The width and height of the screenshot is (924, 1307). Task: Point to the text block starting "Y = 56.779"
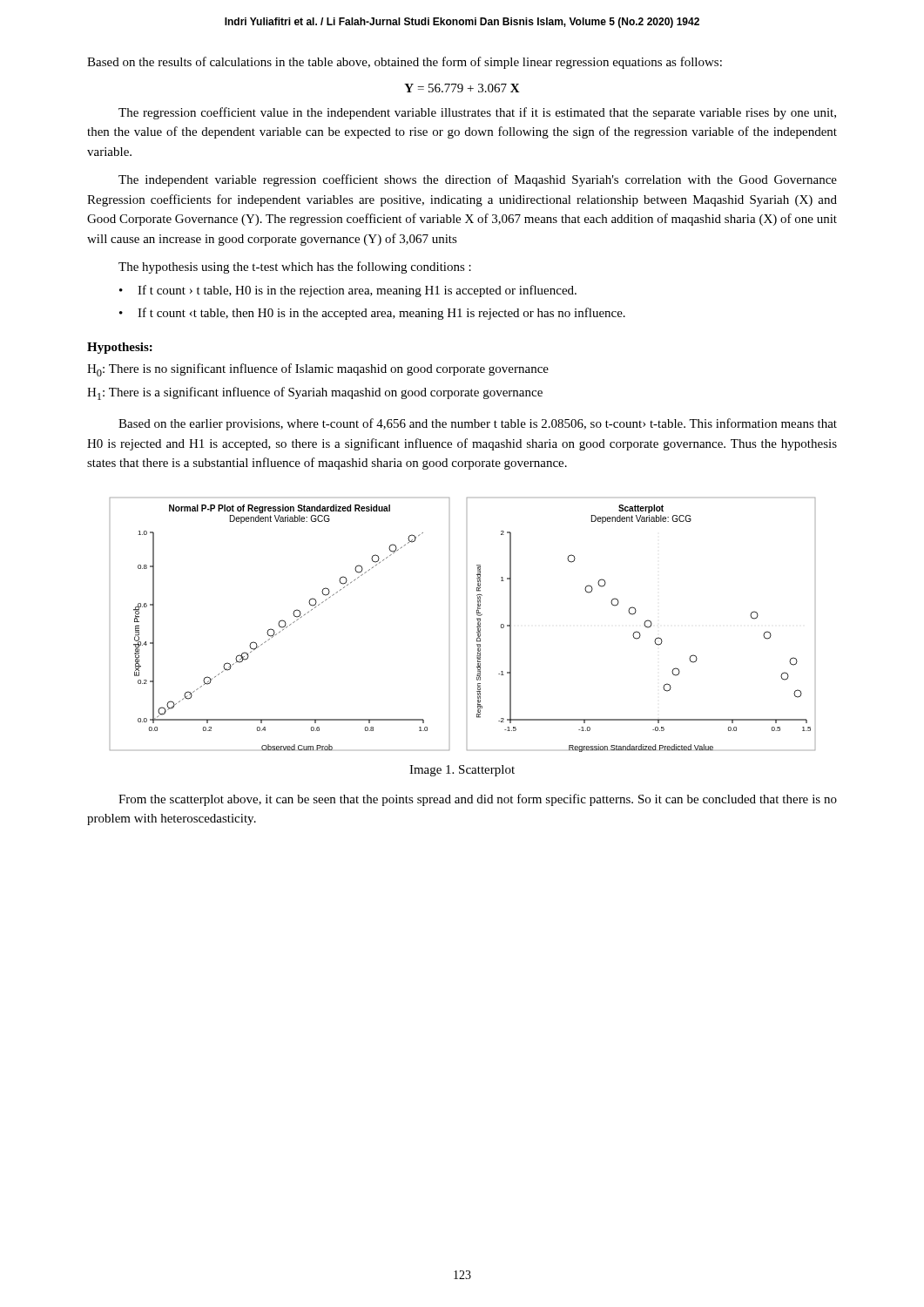(x=462, y=88)
